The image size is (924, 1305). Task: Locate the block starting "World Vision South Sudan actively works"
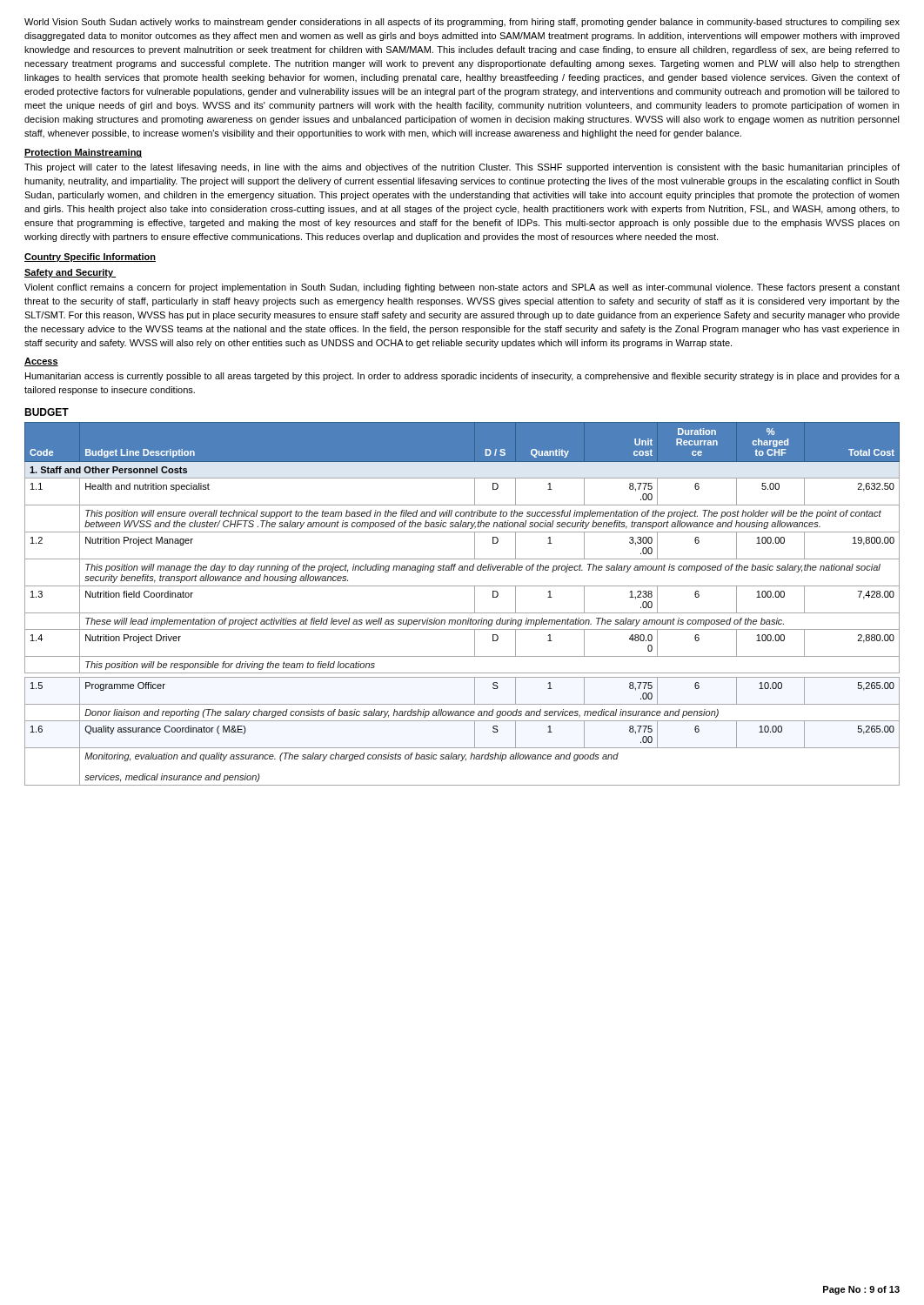coord(462,77)
